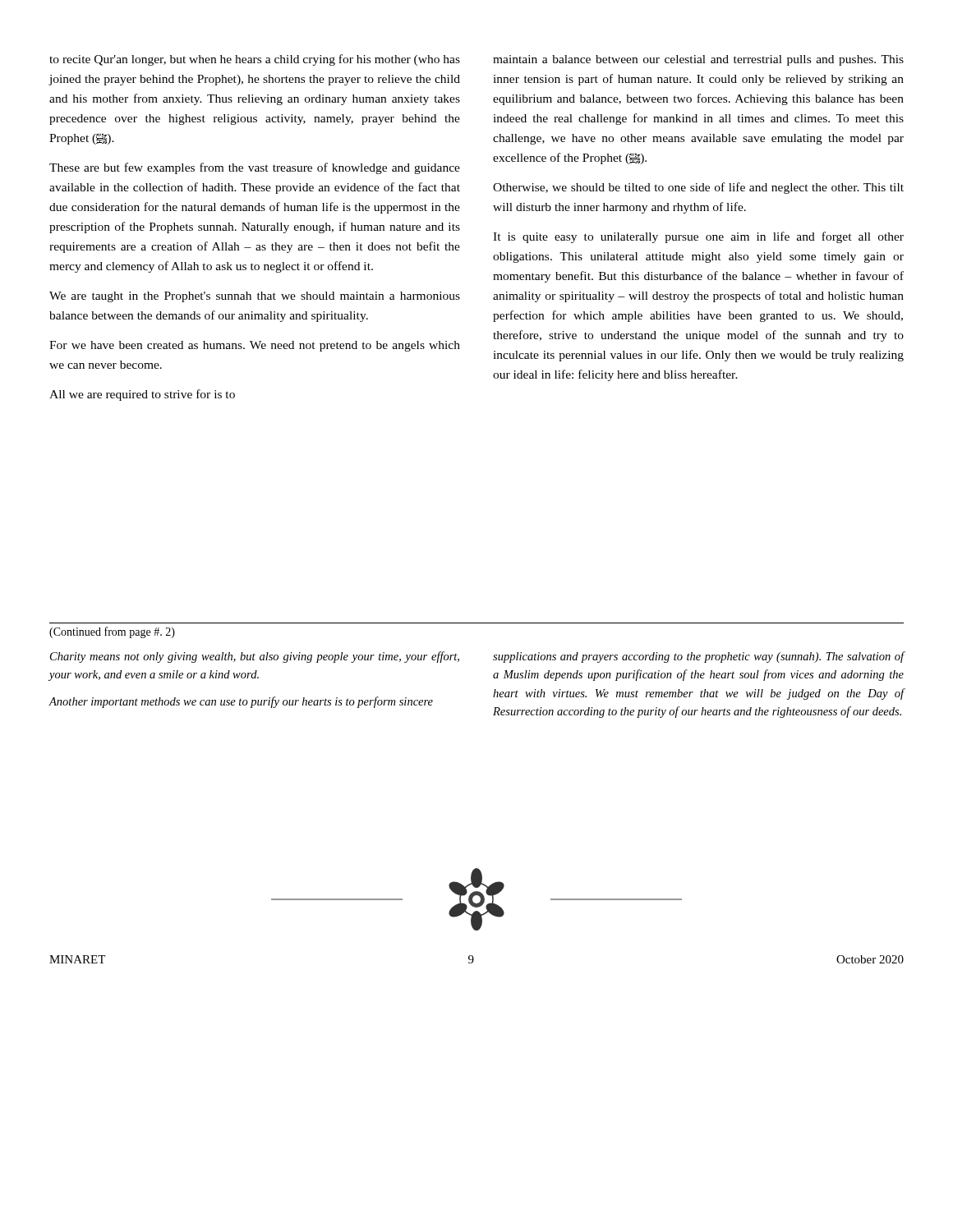Click on the text block containing "(Continued from page #."
Viewport: 953px width, 1232px height.
[112, 632]
